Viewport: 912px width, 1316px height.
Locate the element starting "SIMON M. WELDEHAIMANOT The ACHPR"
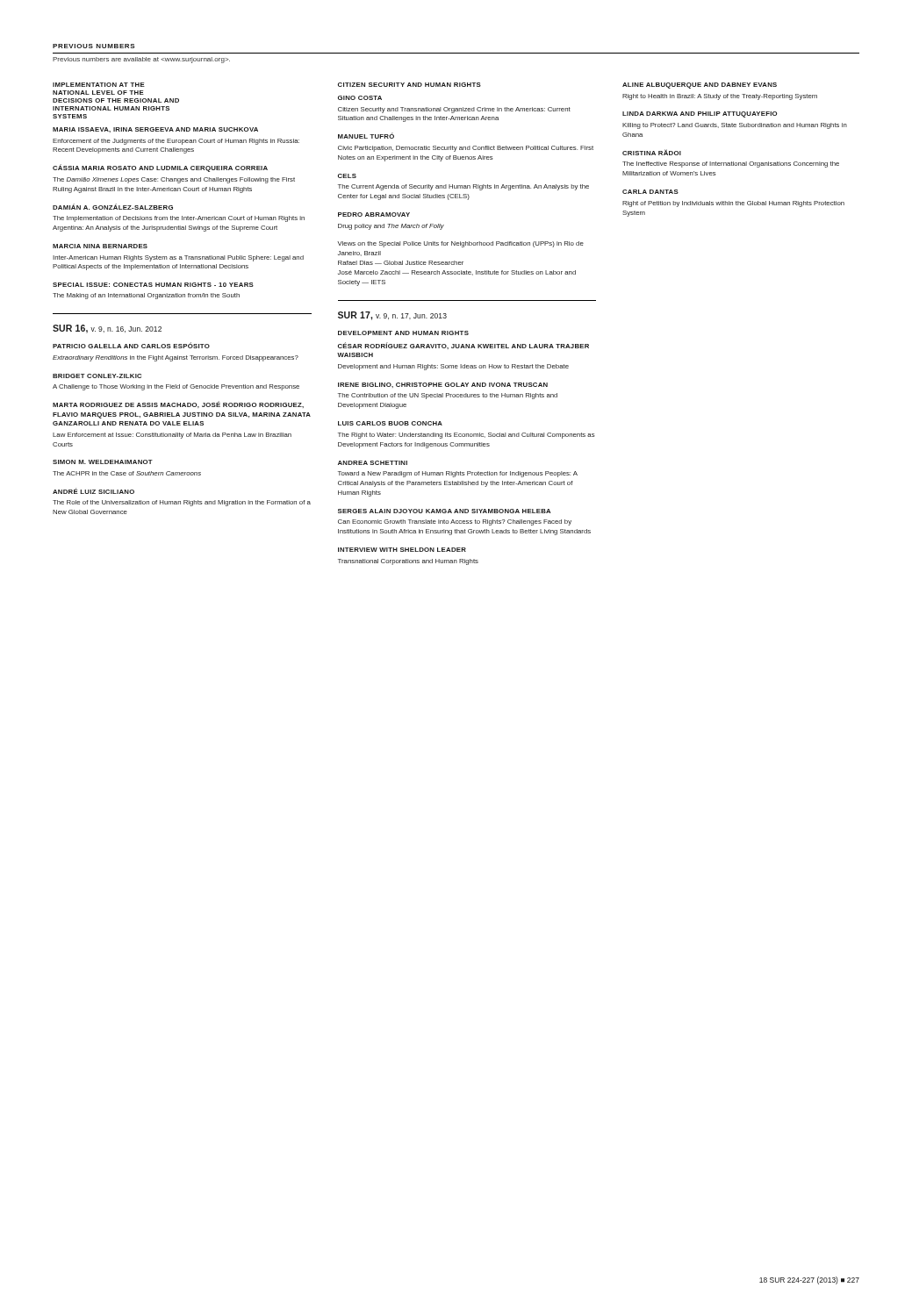(182, 469)
